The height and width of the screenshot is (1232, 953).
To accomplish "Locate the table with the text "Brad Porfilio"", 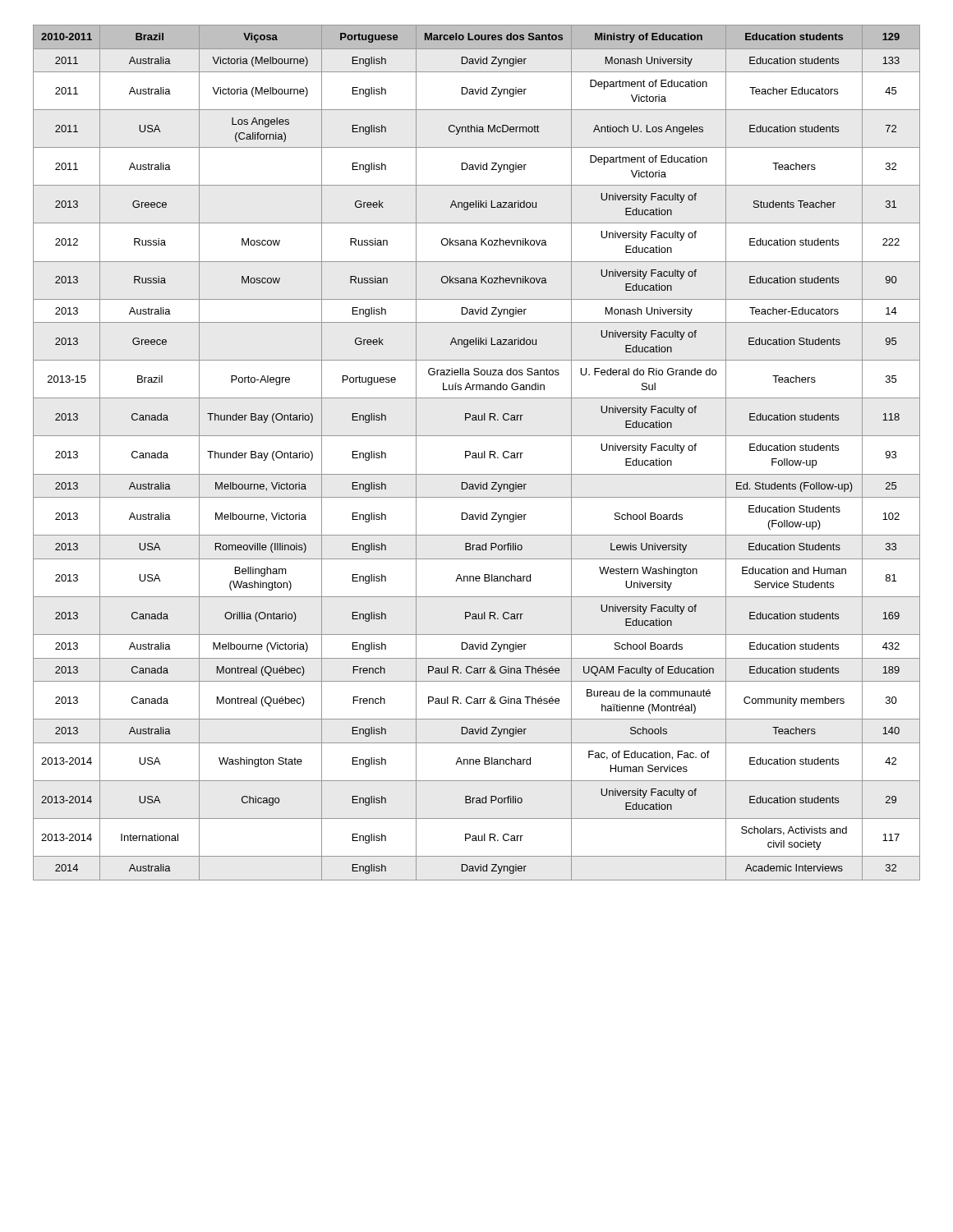I will (476, 452).
